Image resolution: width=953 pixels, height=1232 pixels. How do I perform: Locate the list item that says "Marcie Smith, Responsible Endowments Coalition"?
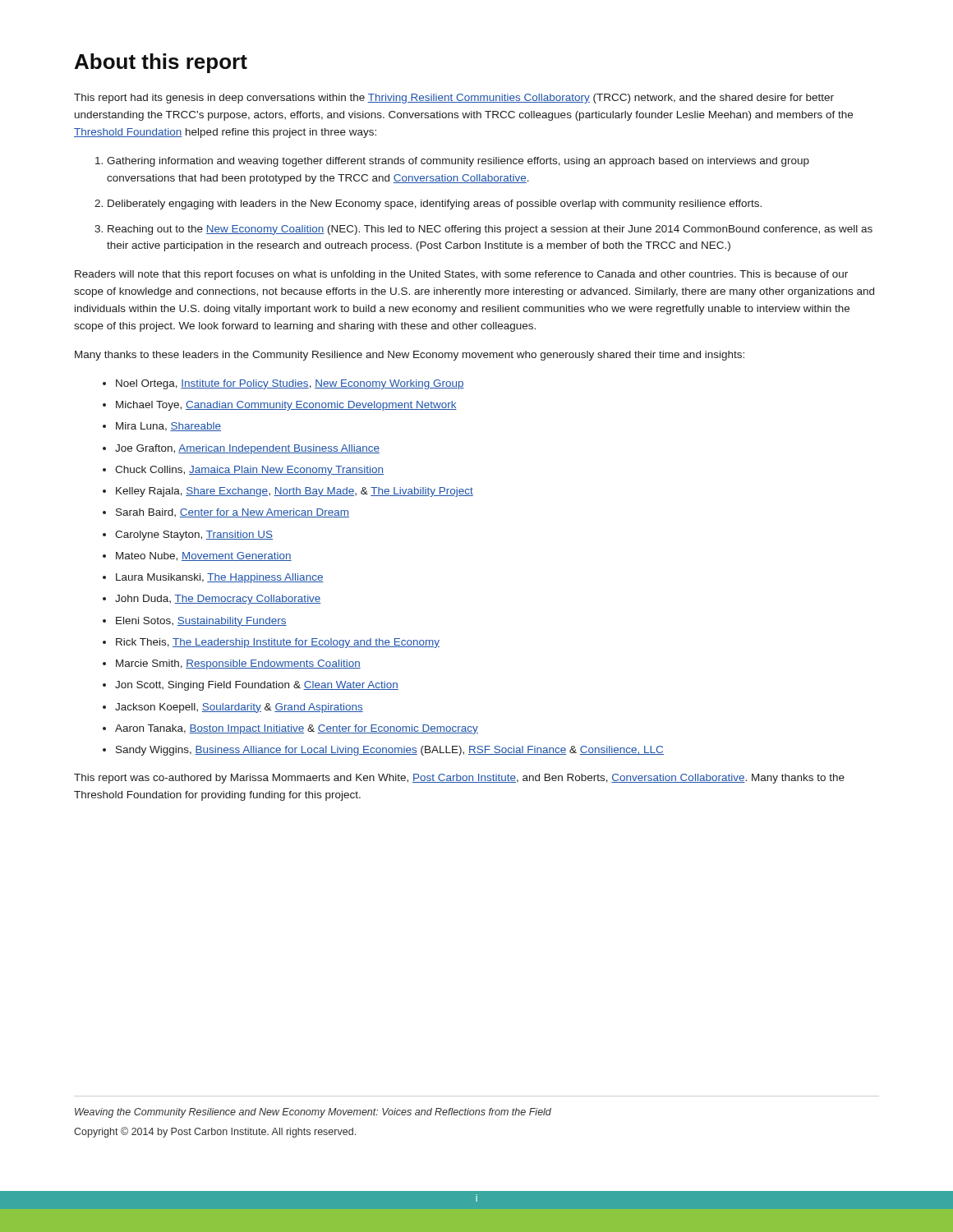(238, 664)
